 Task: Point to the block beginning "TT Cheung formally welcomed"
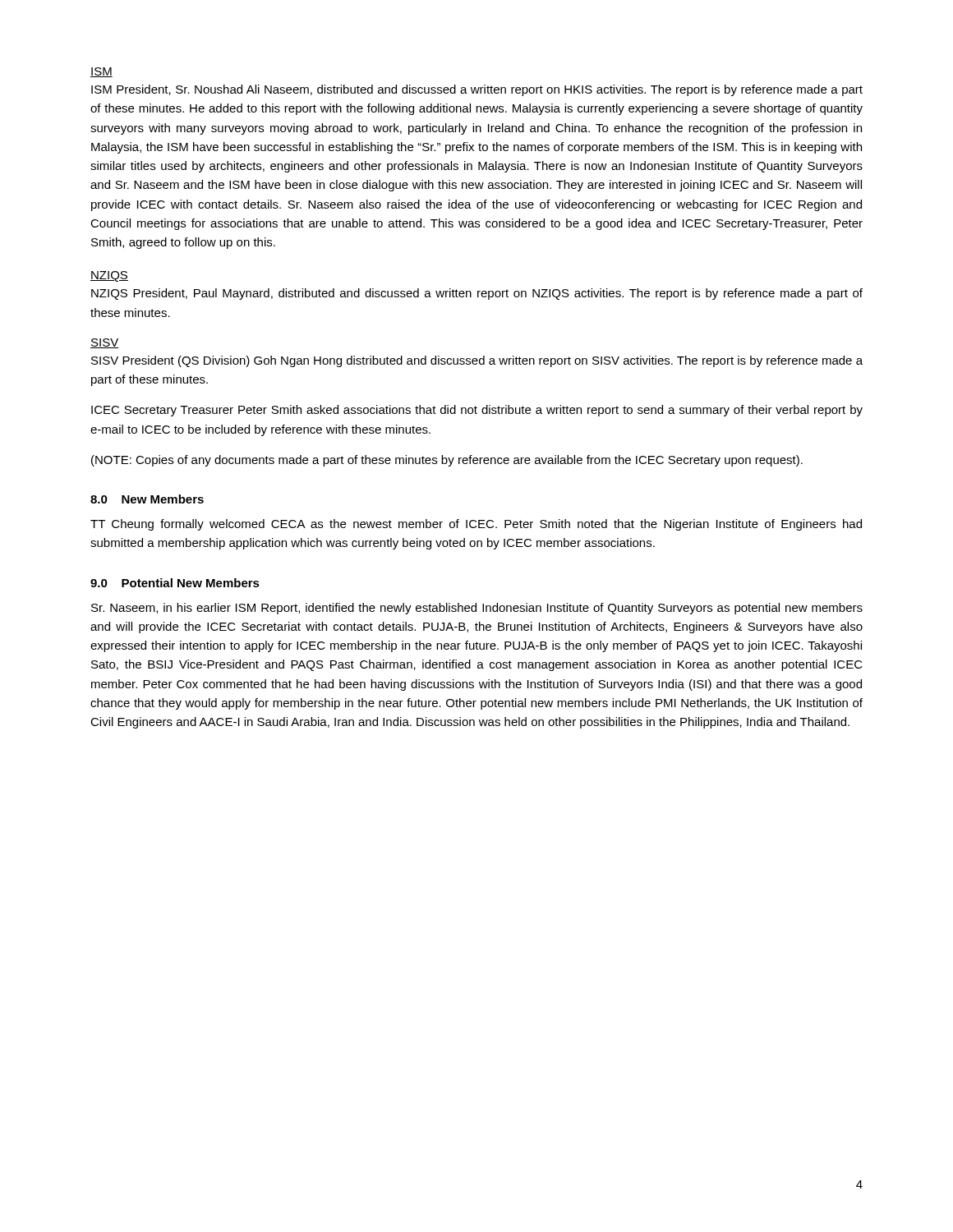tap(476, 533)
